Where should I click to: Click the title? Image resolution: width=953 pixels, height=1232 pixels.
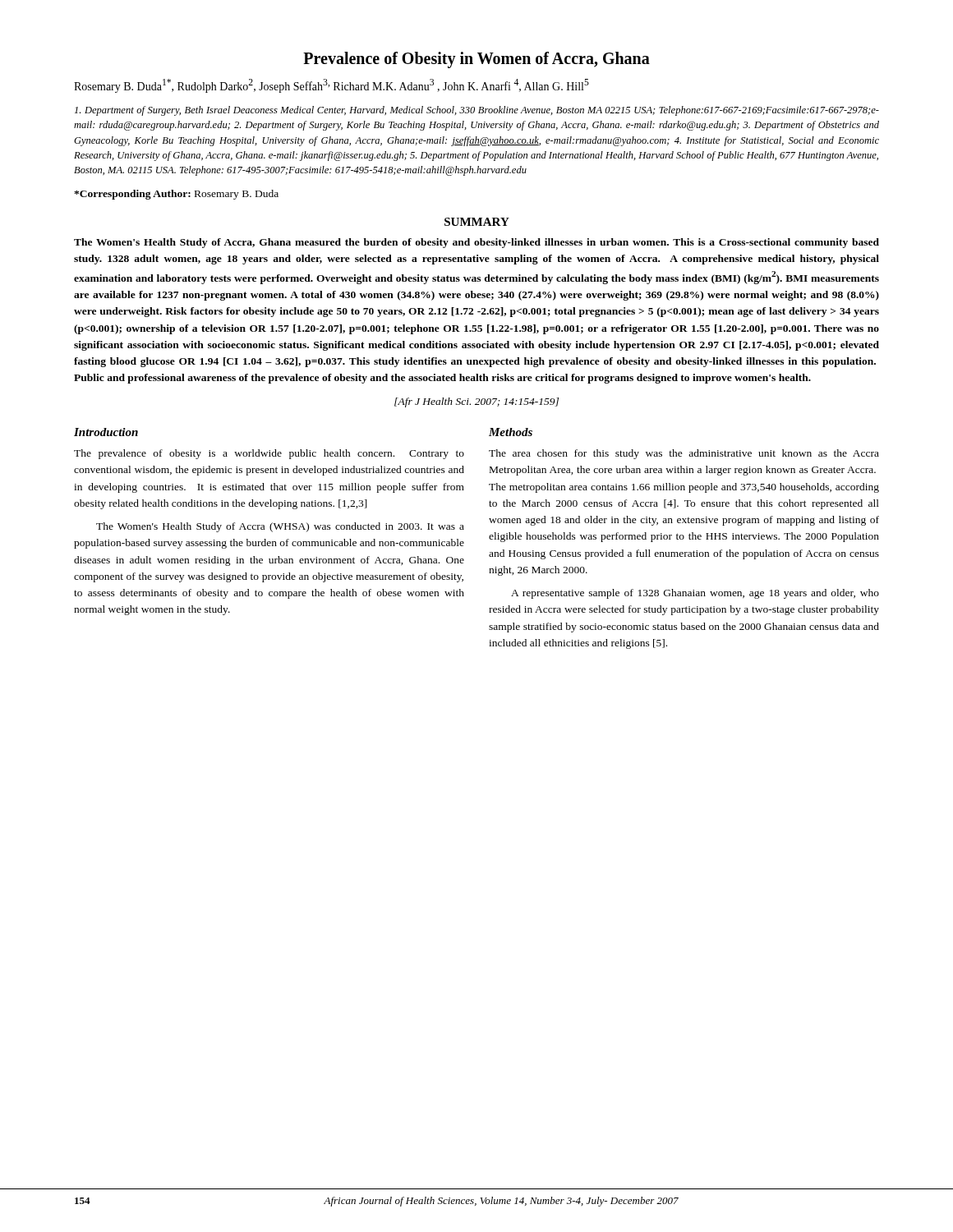click(476, 59)
